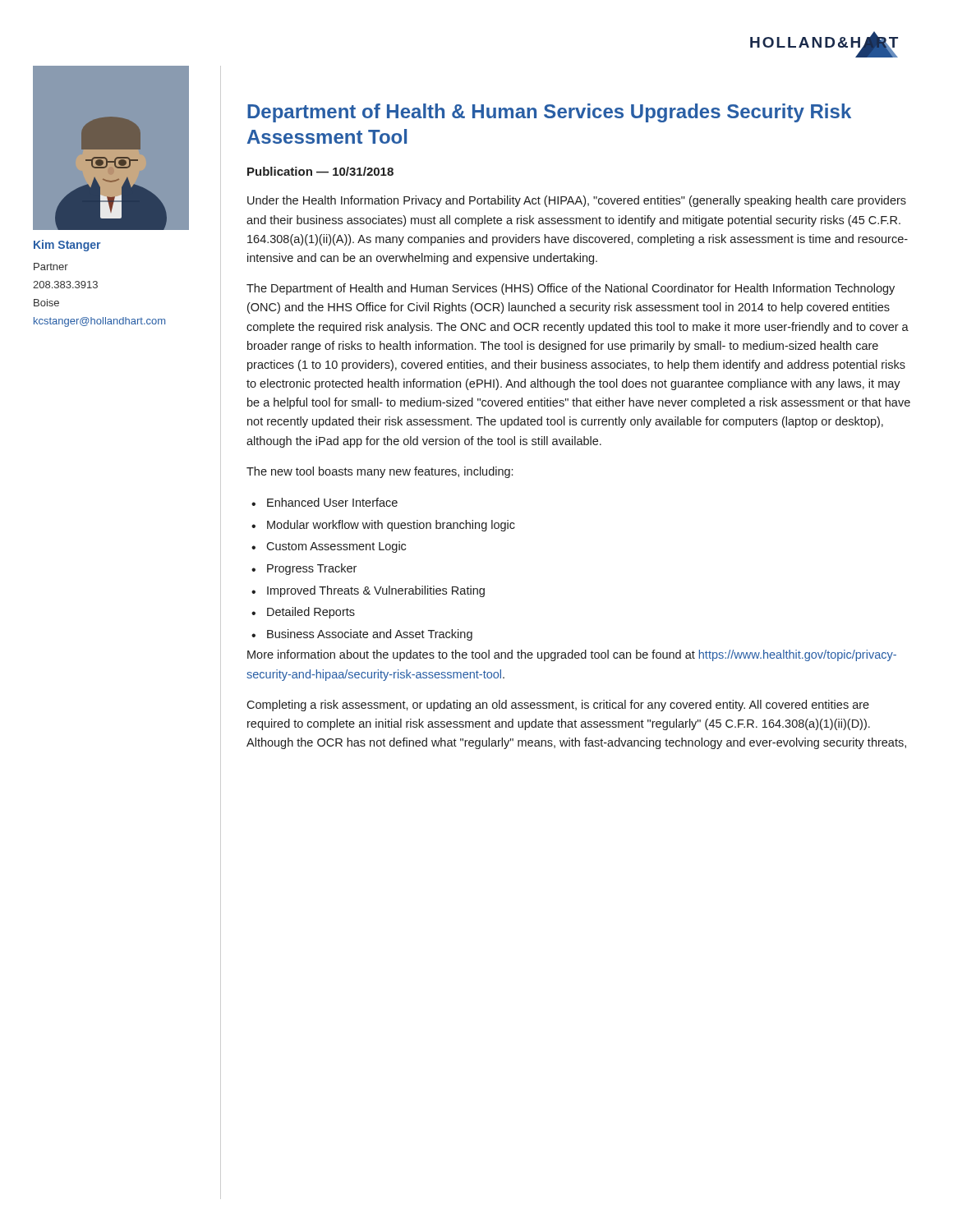
Task: Locate the text block starting "Partner 208.383.3913 Boise kcstanger@hollandhart.com"
Action: (99, 294)
